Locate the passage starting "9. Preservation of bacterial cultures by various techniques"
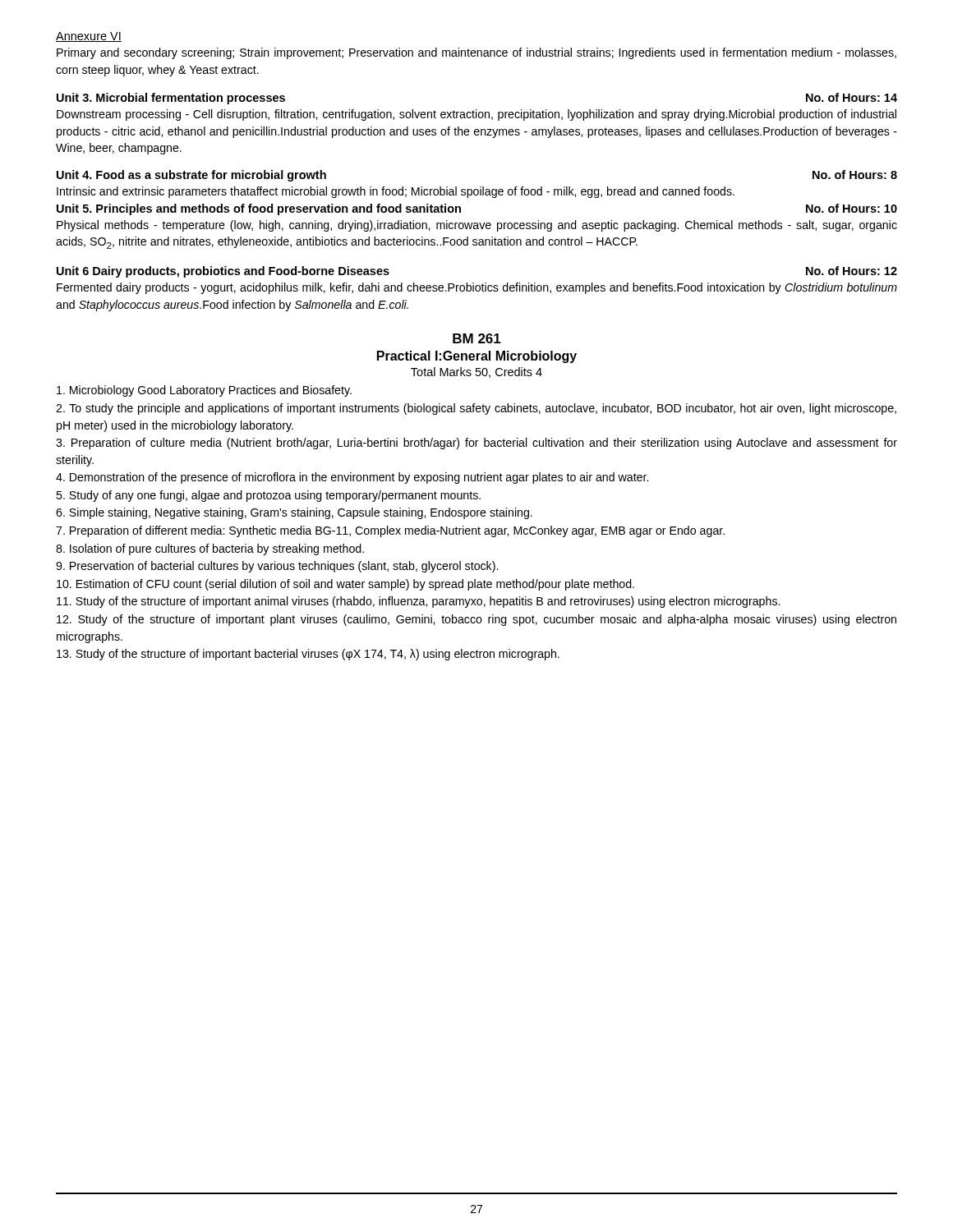The width and height of the screenshot is (953, 1232). tap(277, 566)
